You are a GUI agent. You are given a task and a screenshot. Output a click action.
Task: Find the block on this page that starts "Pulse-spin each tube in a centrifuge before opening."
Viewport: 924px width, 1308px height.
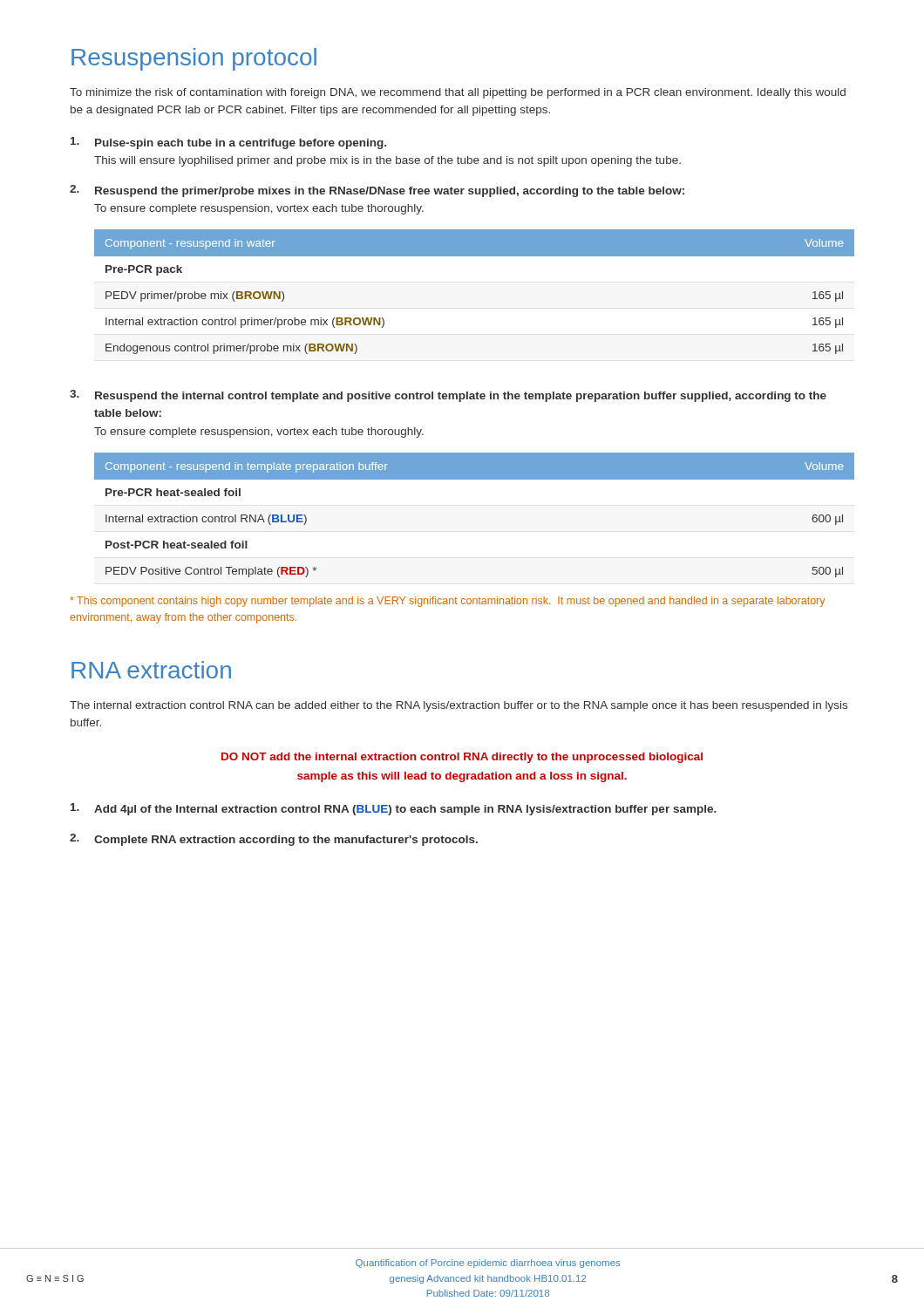pyautogui.click(x=462, y=152)
